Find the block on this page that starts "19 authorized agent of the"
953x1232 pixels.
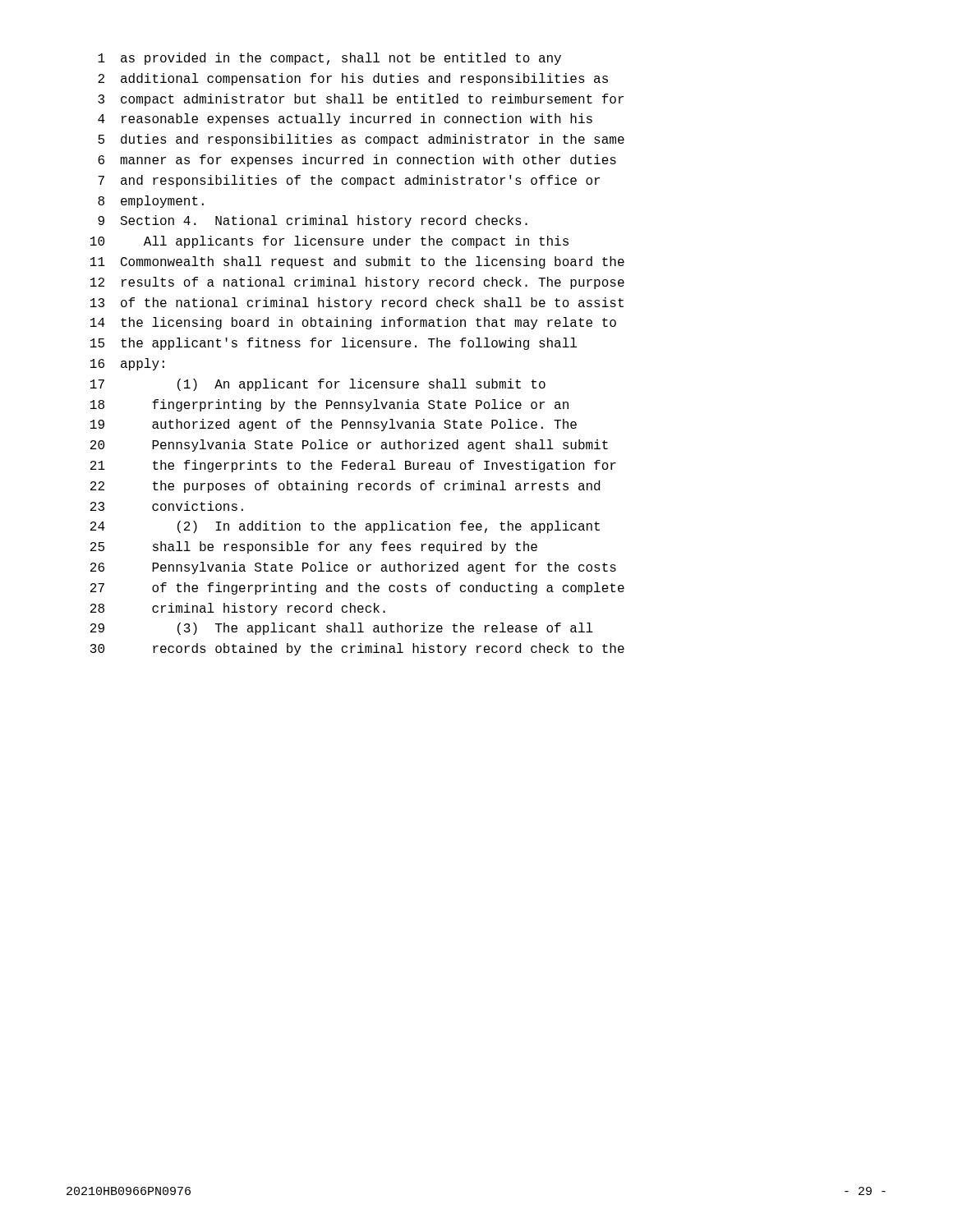click(x=476, y=426)
